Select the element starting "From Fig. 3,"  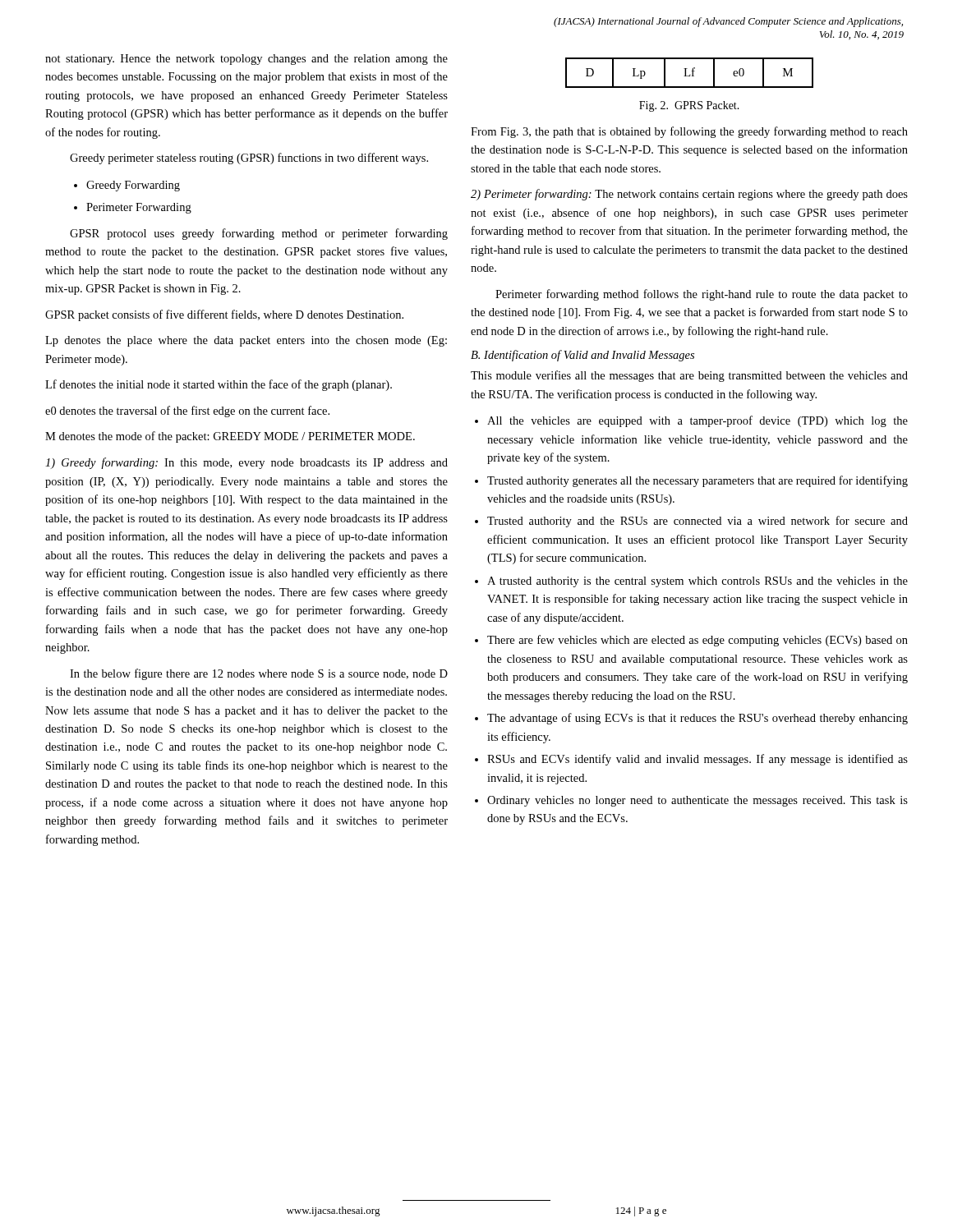coord(689,231)
